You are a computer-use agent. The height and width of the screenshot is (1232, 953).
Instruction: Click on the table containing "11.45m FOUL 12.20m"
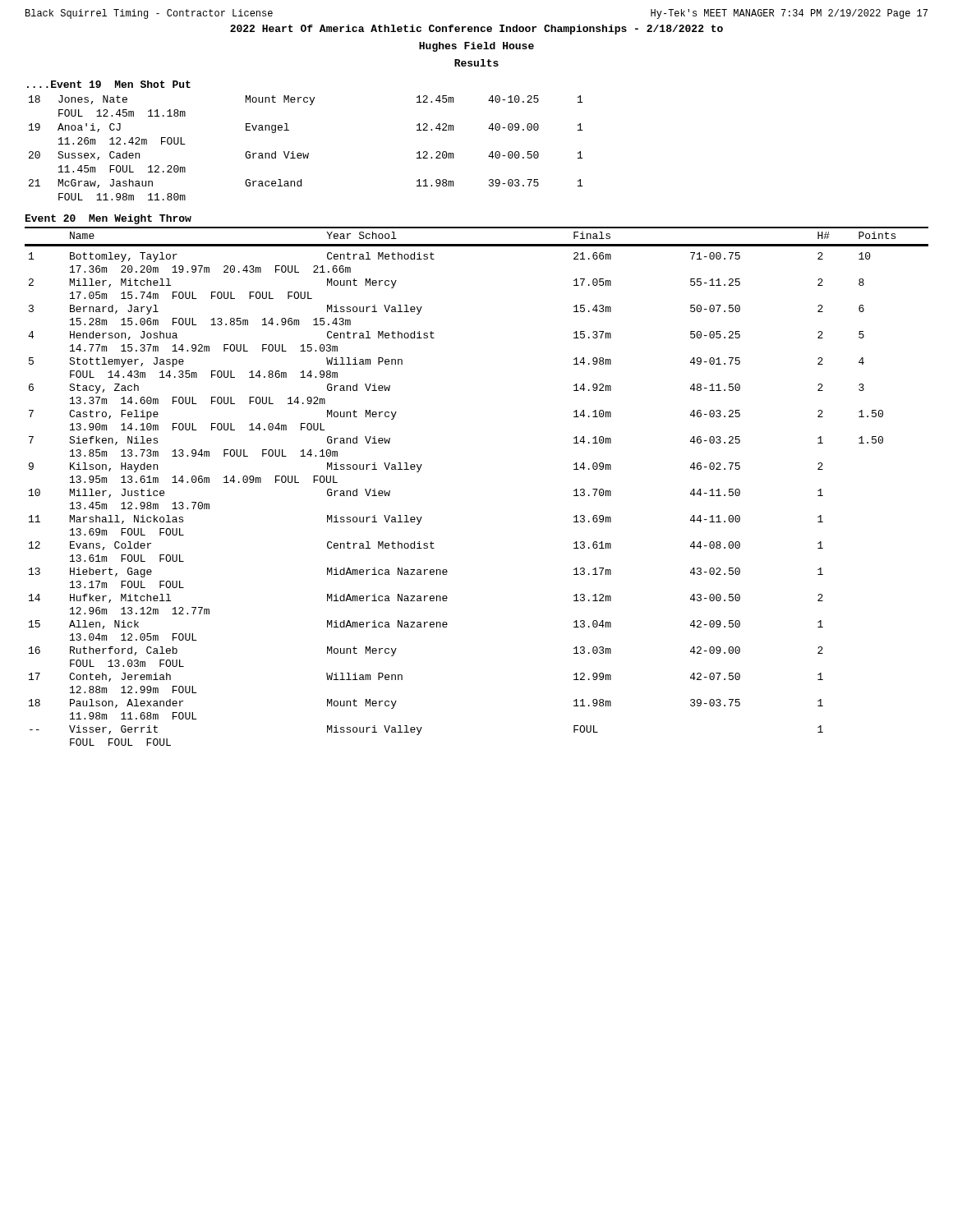point(476,149)
